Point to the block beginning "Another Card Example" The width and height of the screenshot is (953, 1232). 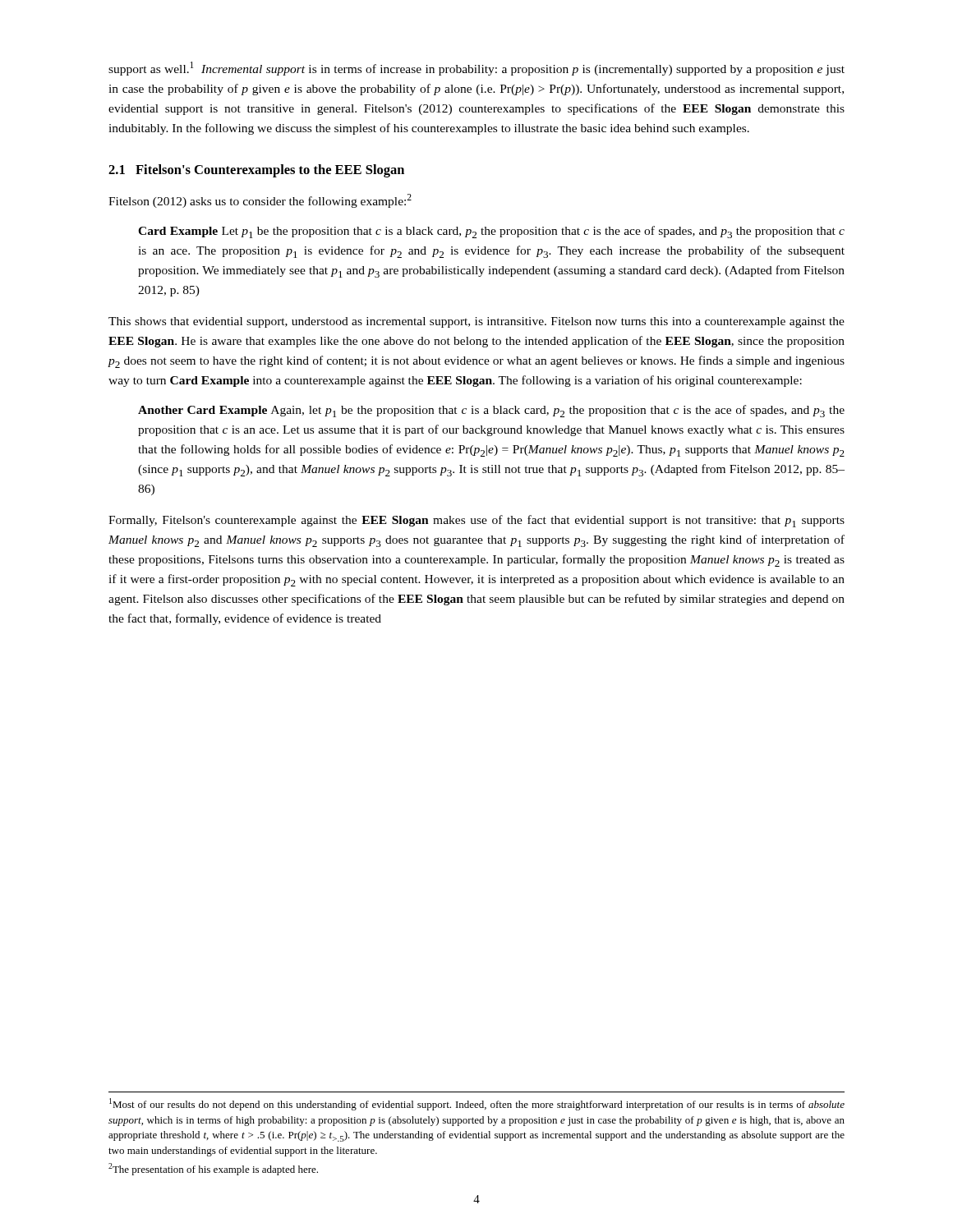pyautogui.click(x=491, y=449)
